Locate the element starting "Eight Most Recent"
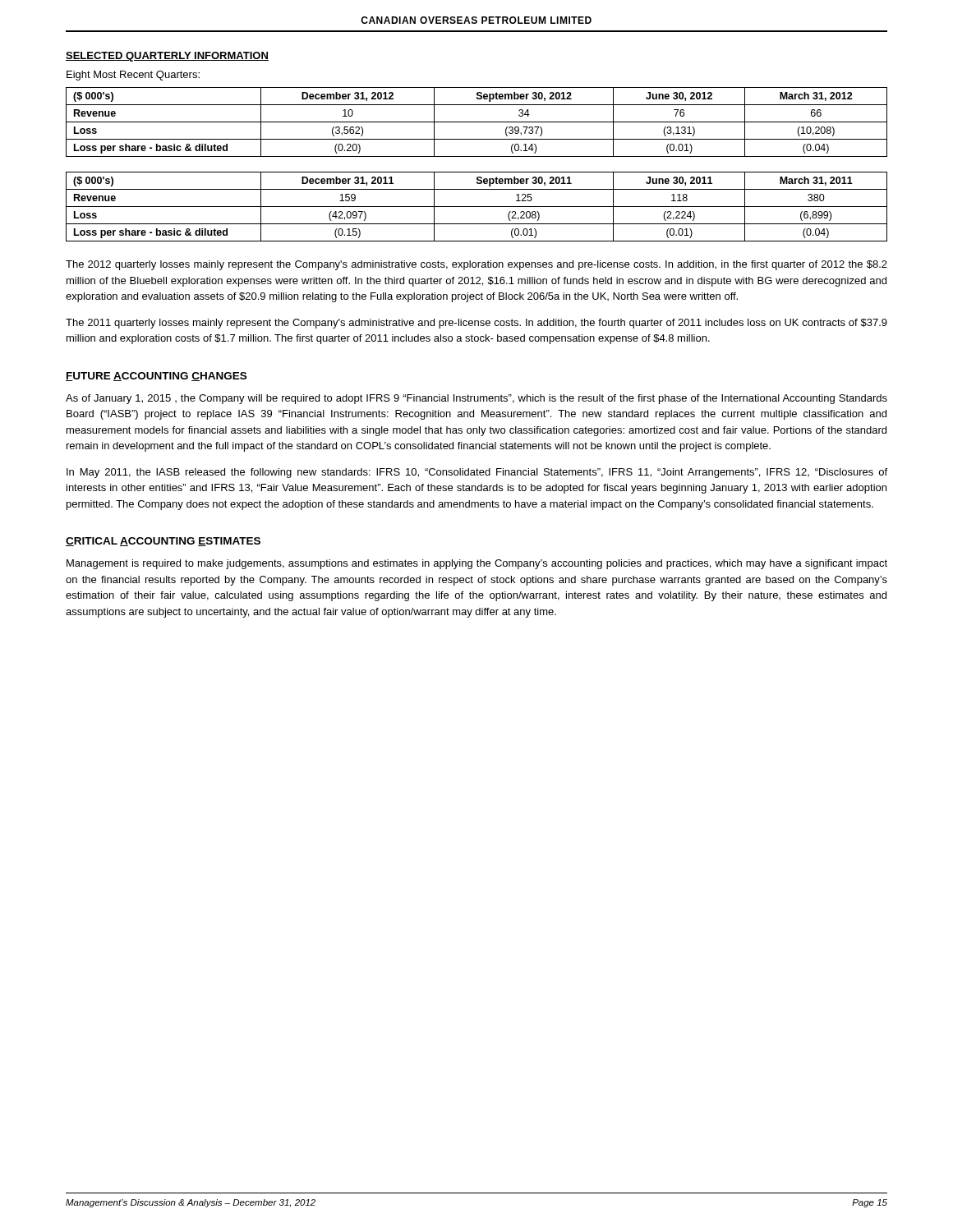Image resolution: width=953 pixels, height=1232 pixels. (133, 74)
